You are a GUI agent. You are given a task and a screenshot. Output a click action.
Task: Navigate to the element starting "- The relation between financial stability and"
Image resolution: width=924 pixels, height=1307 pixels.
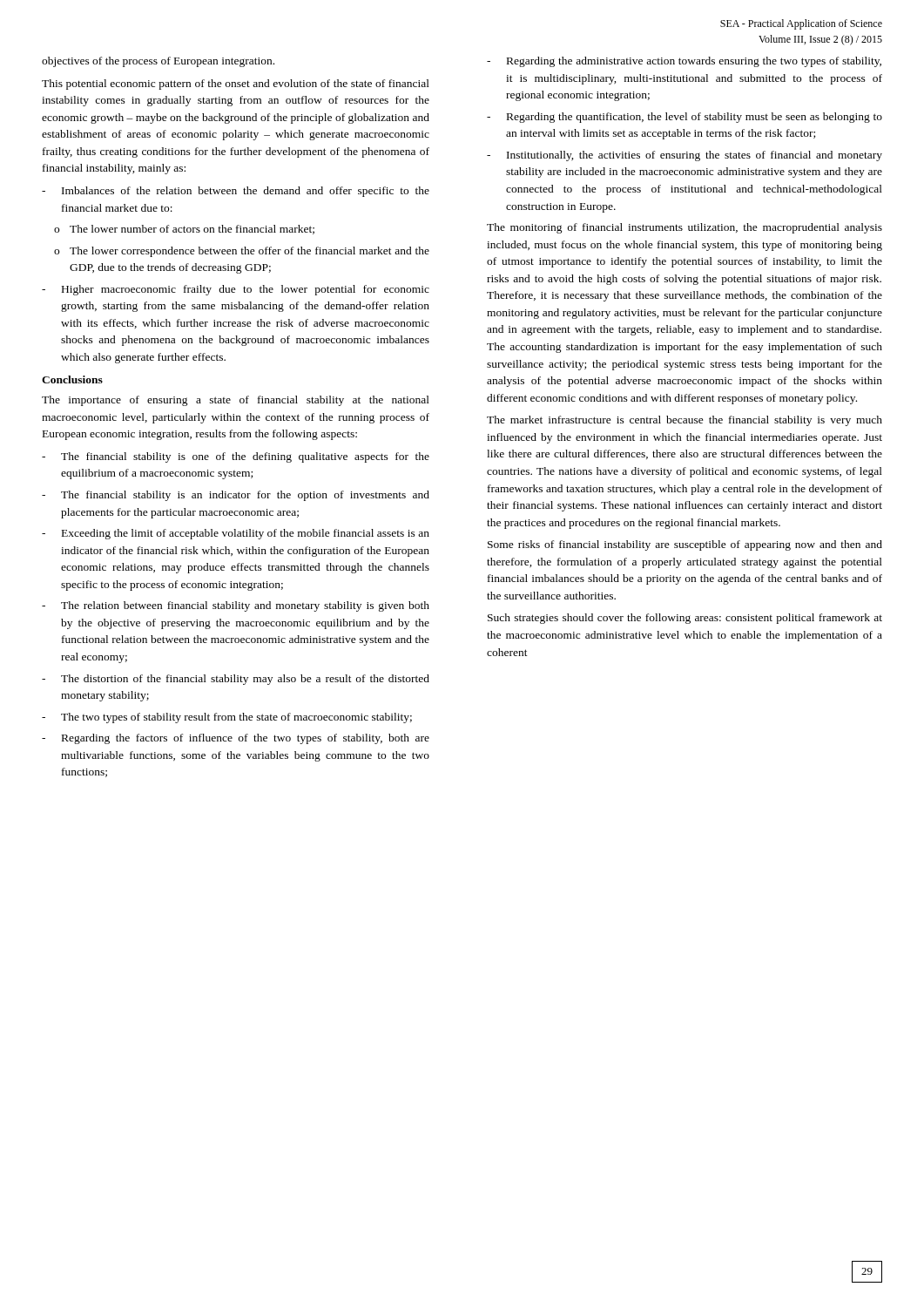pyautogui.click(x=236, y=631)
